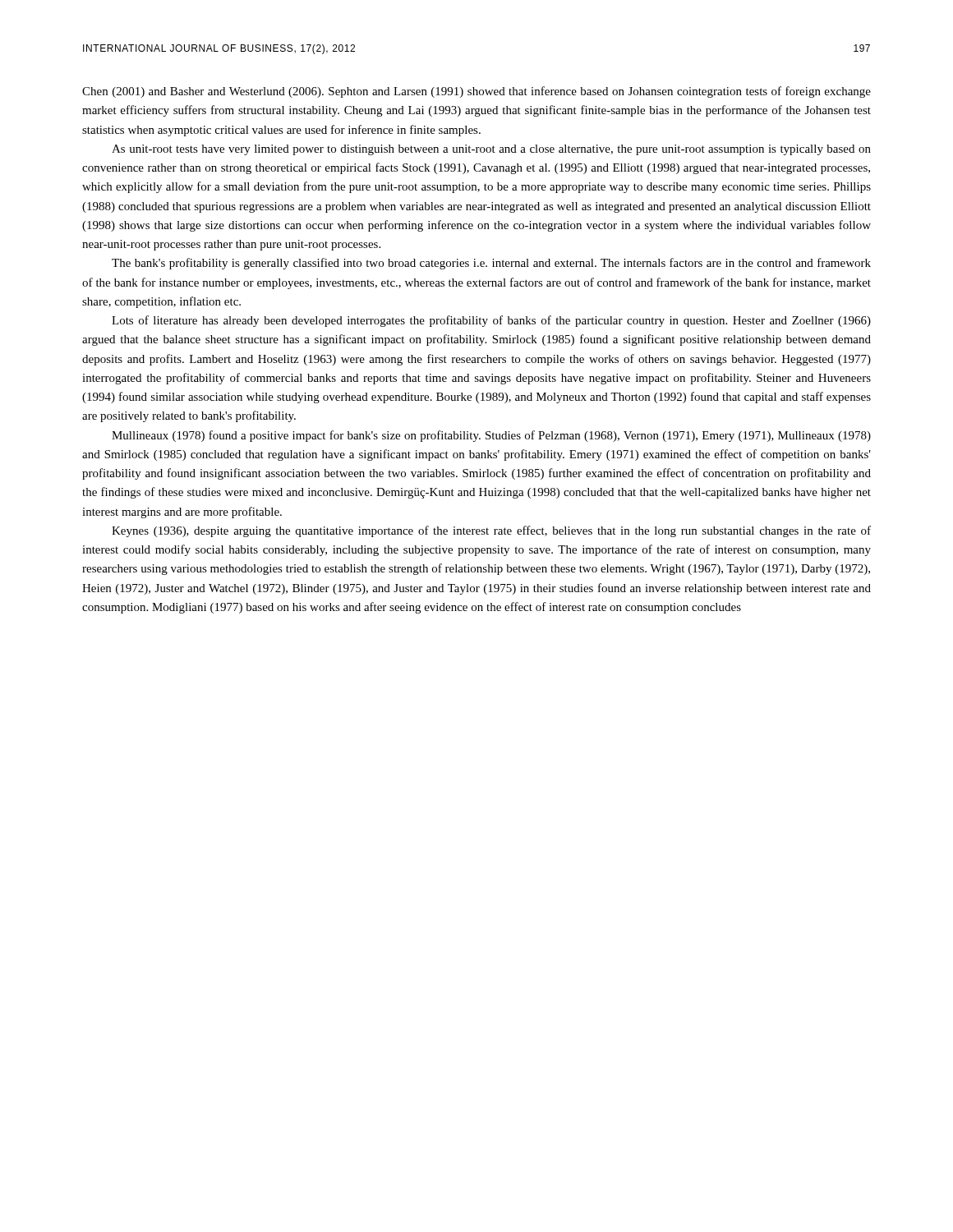Click the passage that begins "Chen (2001) and"
953x1232 pixels.
(x=476, y=111)
